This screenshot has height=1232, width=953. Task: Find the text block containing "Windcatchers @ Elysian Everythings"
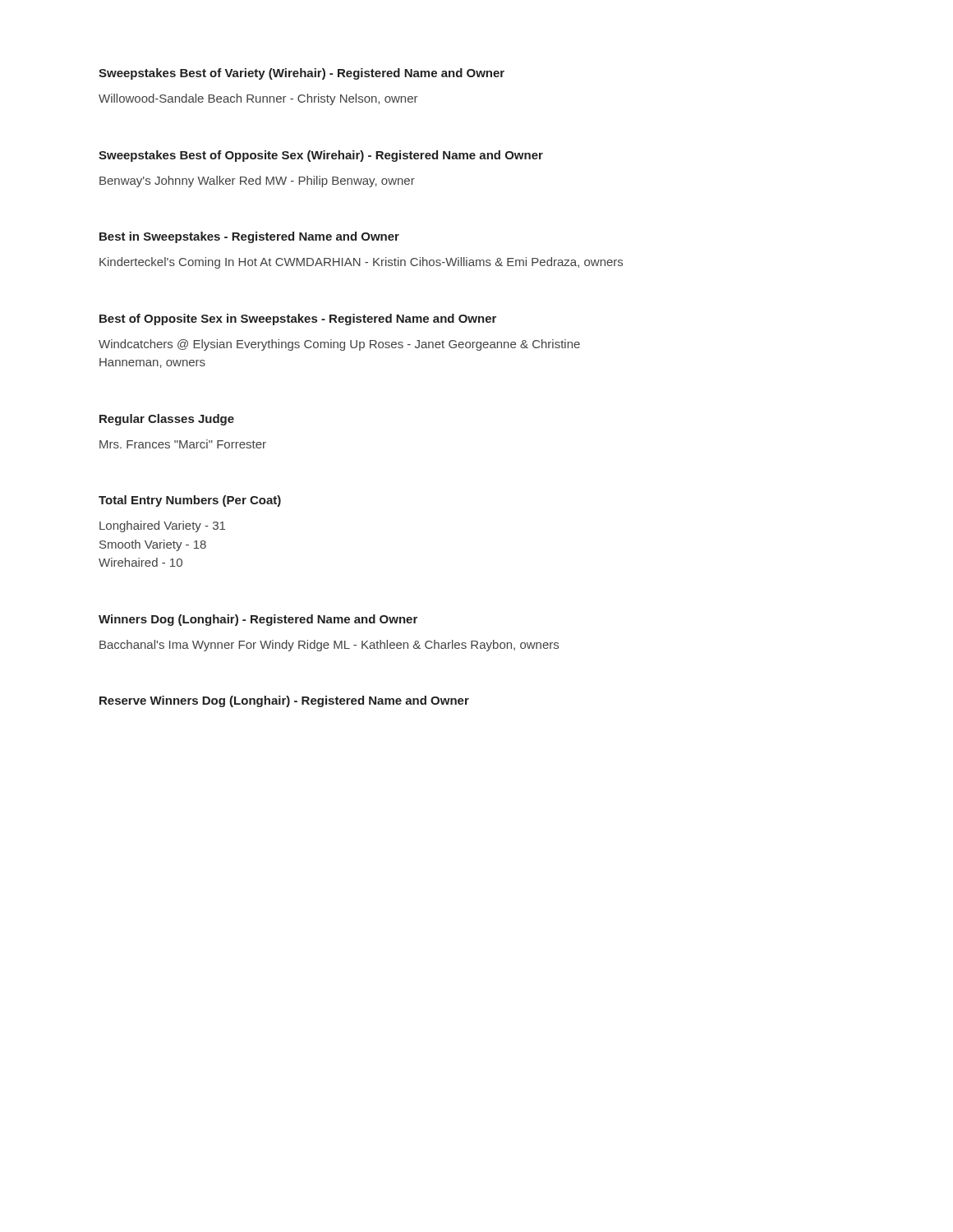click(x=476, y=353)
